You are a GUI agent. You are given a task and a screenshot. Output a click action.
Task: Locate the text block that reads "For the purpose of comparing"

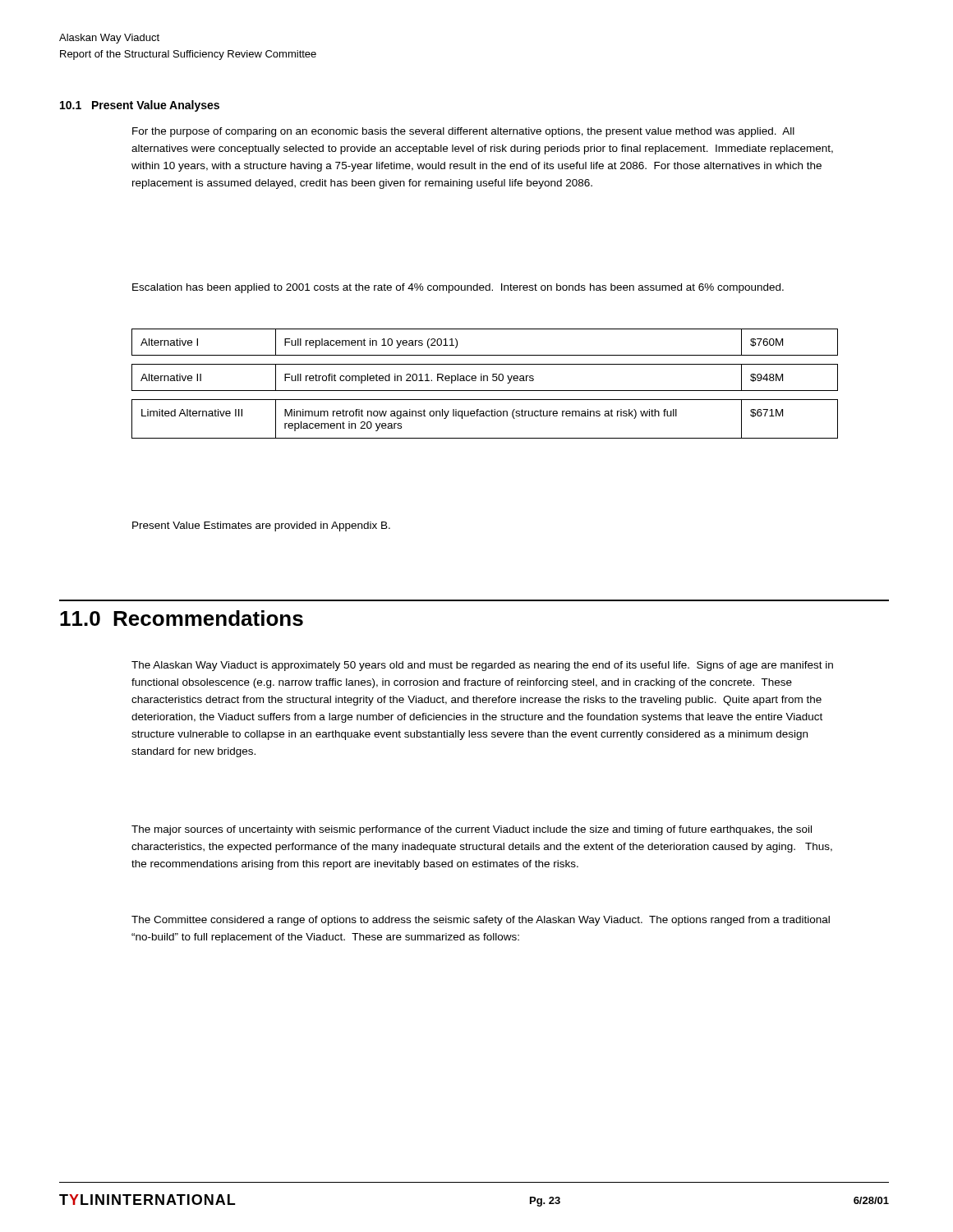pyautogui.click(x=483, y=157)
